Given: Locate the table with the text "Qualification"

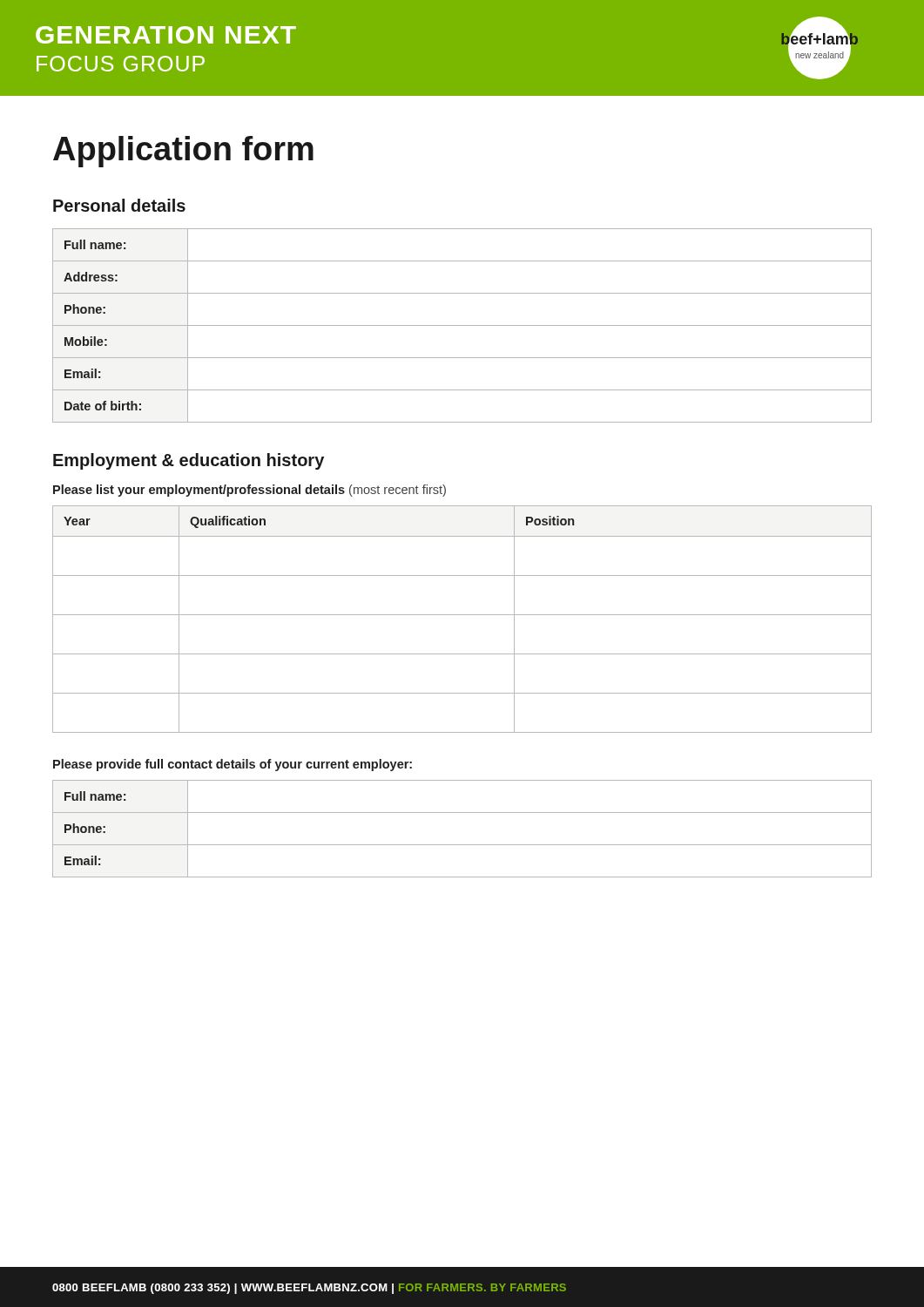Looking at the screenshot, I should tap(462, 619).
